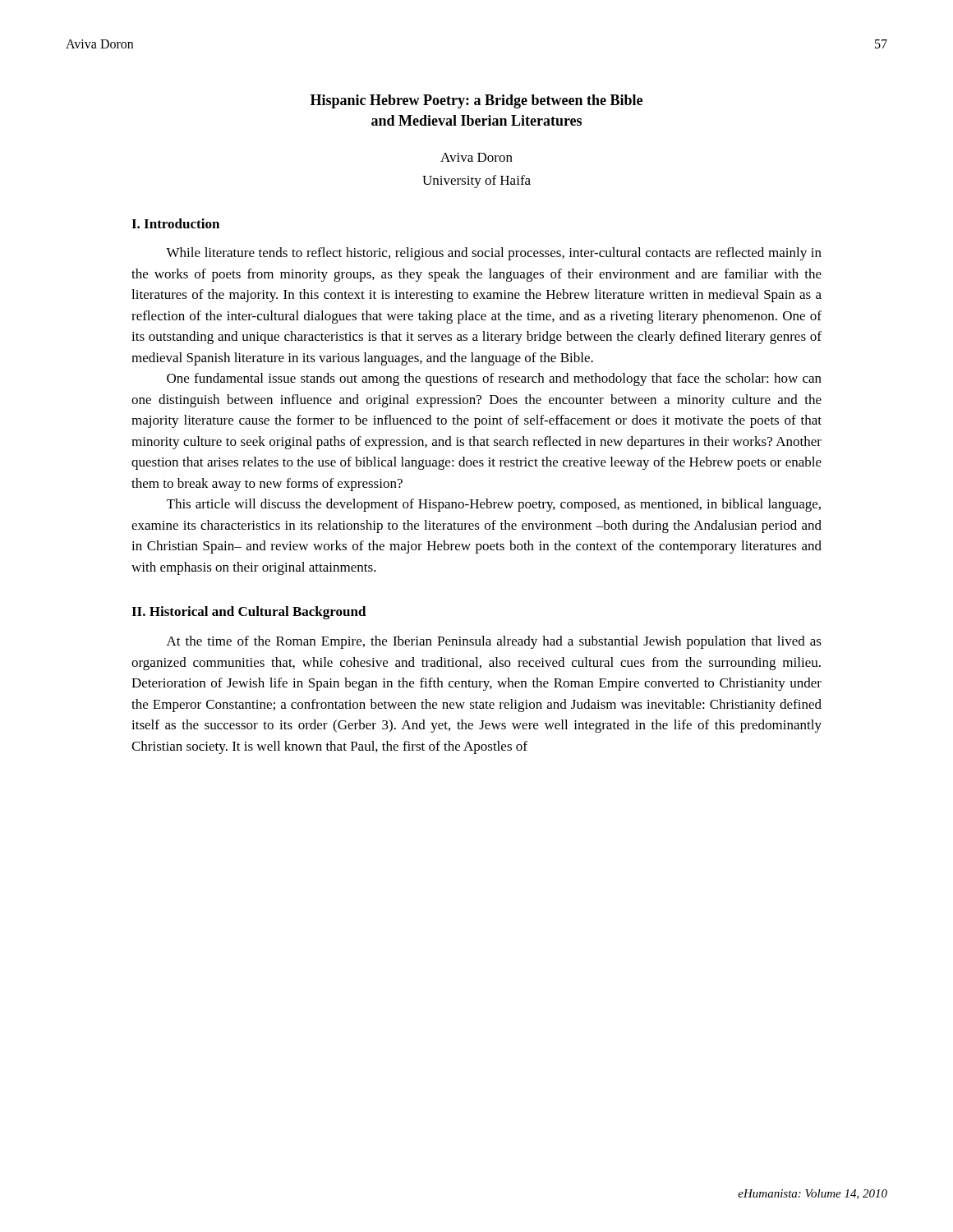Locate the section header that says "II. Historical and"
The image size is (953, 1232).
click(249, 612)
